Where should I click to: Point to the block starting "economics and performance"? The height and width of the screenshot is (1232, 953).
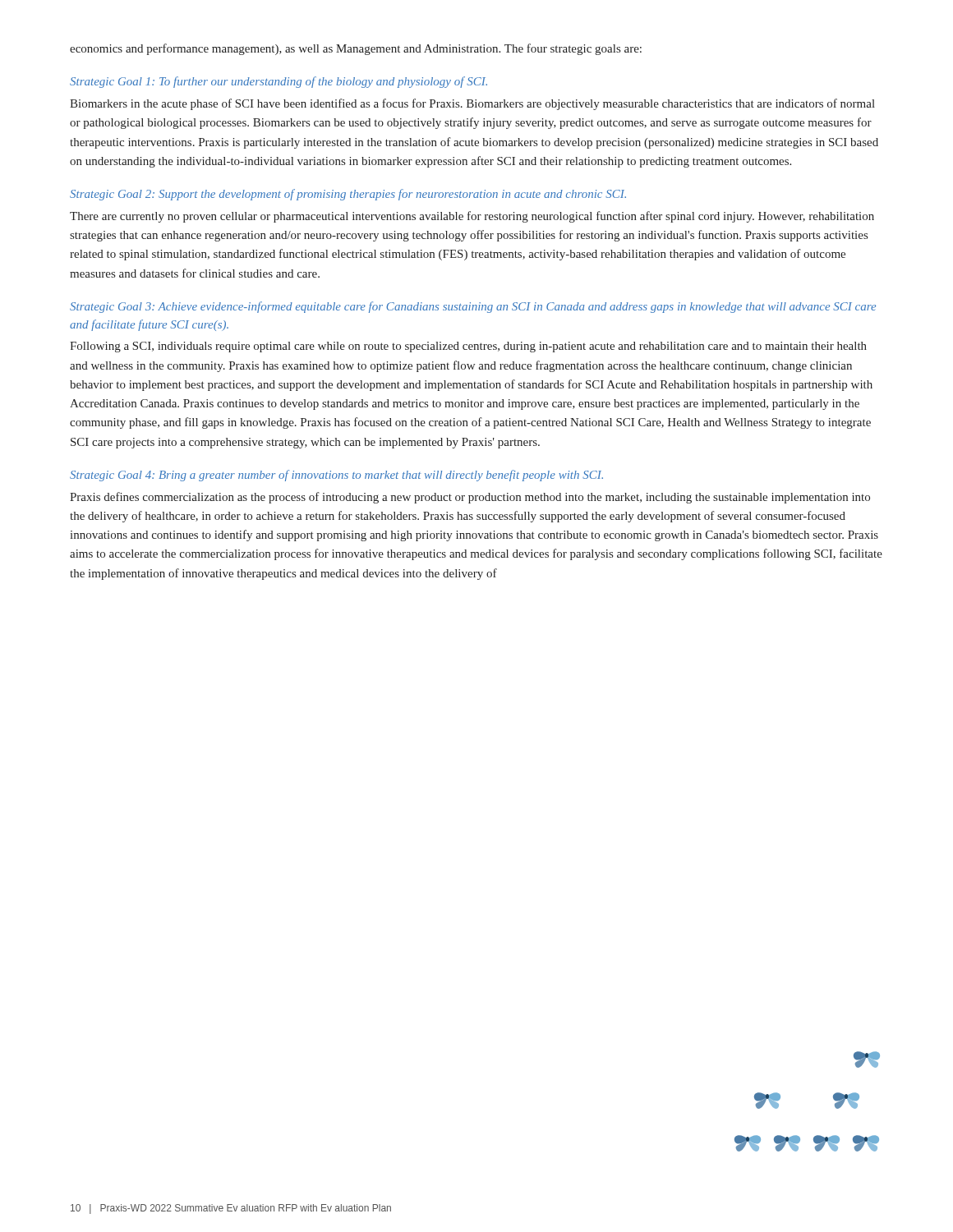tap(356, 48)
